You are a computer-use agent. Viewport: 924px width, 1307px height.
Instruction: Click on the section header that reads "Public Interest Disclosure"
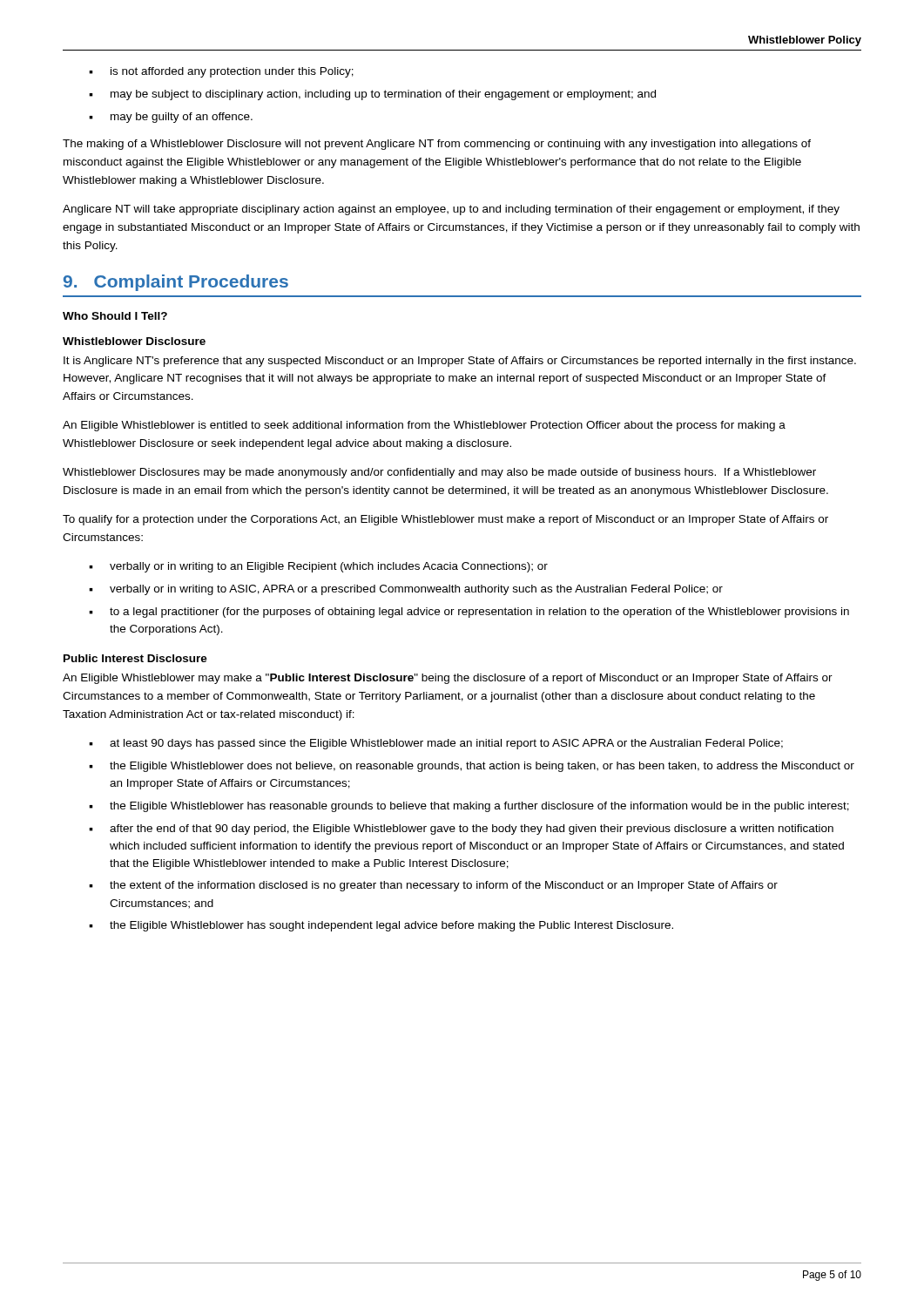pyautogui.click(x=135, y=659)
